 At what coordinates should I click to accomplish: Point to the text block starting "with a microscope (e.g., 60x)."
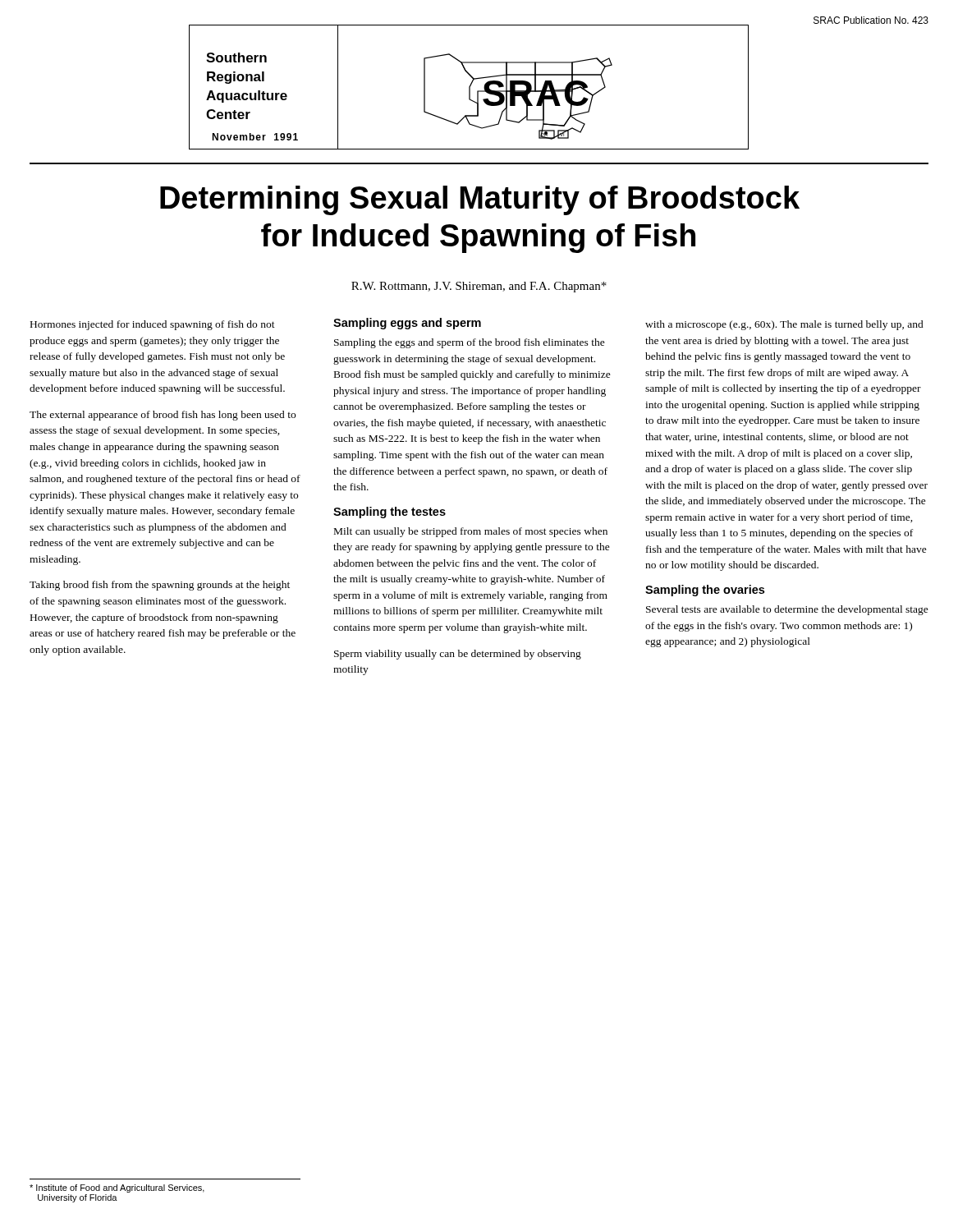coord(786,445)
